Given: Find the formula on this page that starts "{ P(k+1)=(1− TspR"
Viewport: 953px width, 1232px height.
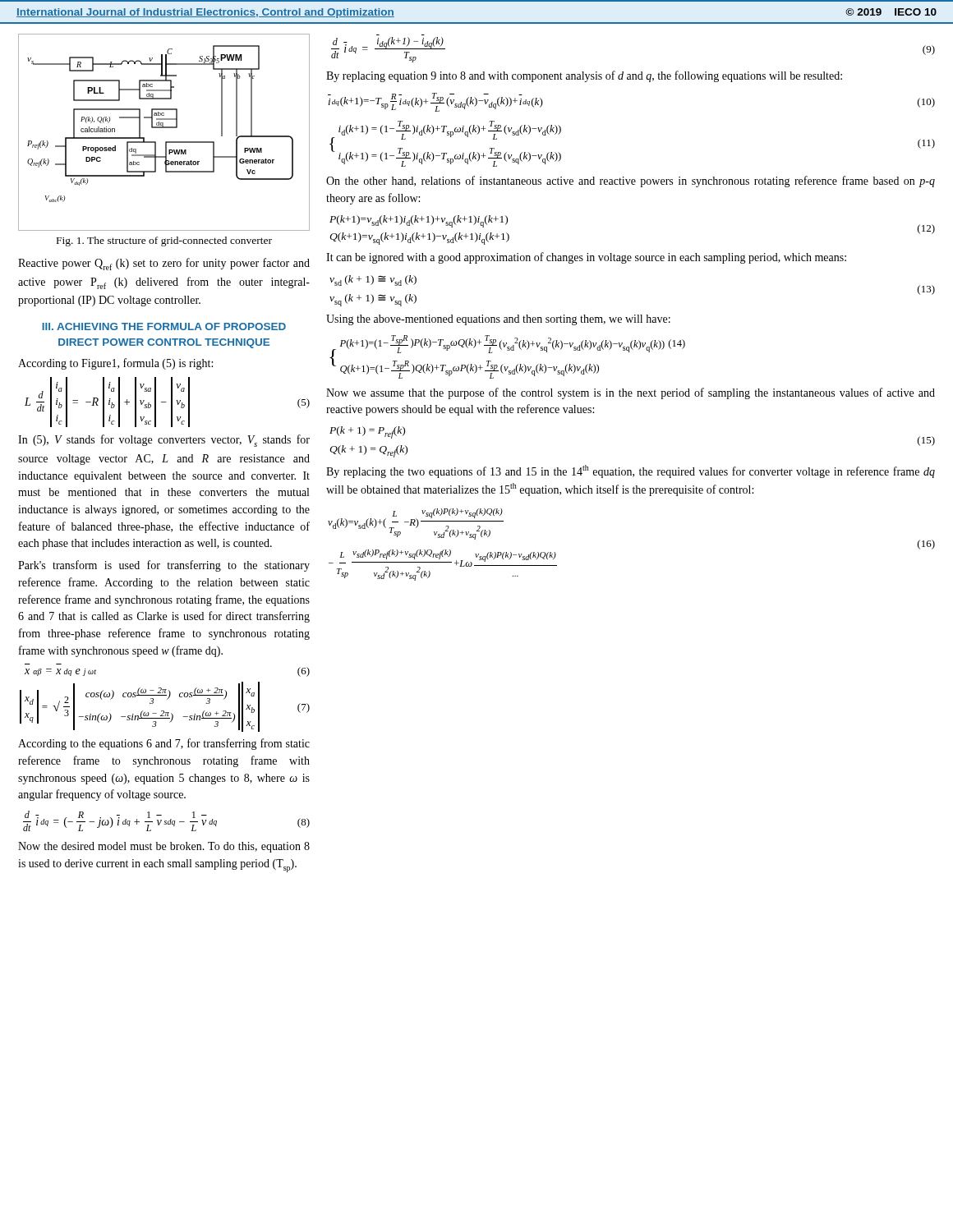Looking at the screenshot, I should [x=631, y=357].
